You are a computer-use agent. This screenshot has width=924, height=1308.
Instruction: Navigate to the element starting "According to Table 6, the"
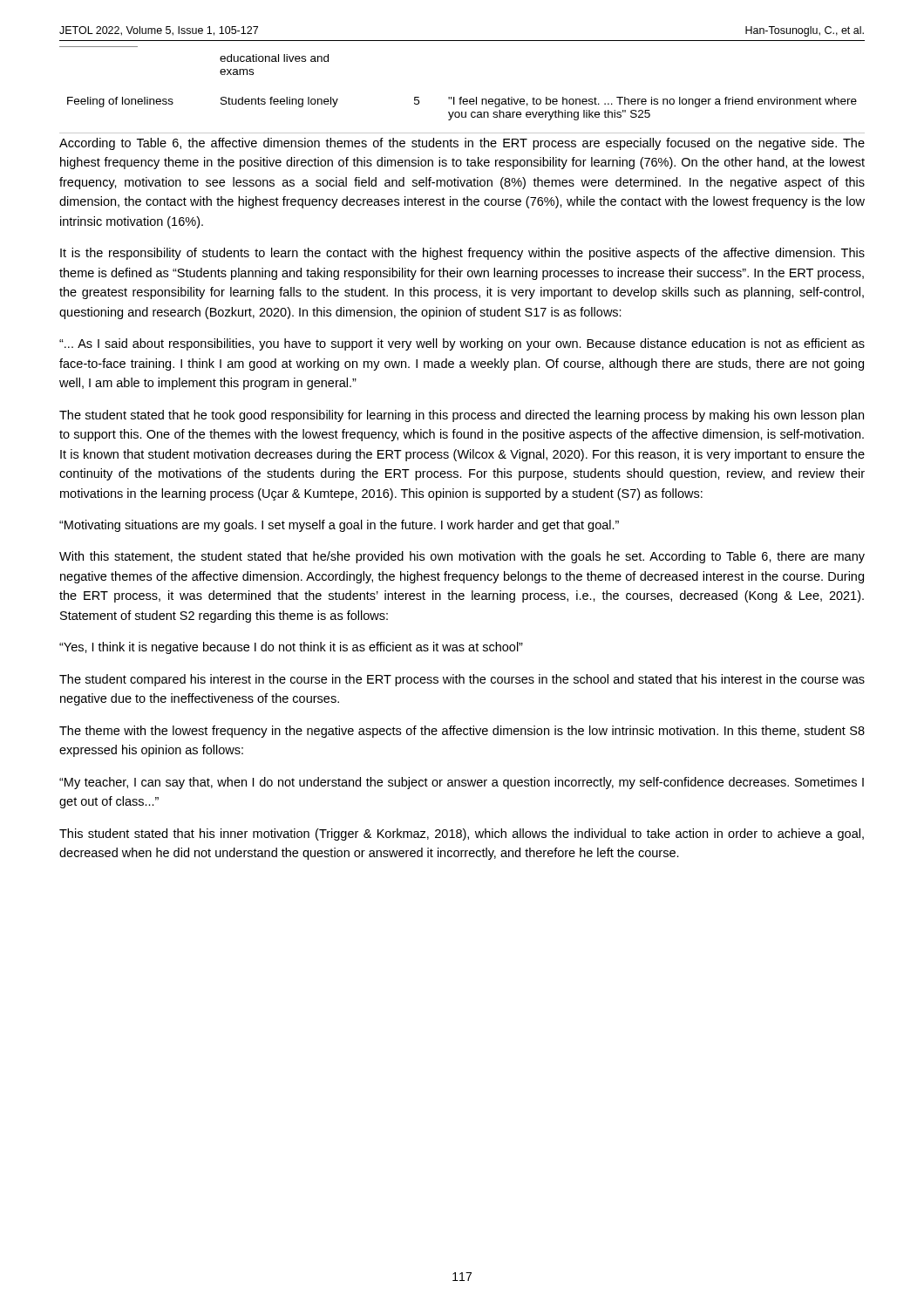tap(462, 182)
